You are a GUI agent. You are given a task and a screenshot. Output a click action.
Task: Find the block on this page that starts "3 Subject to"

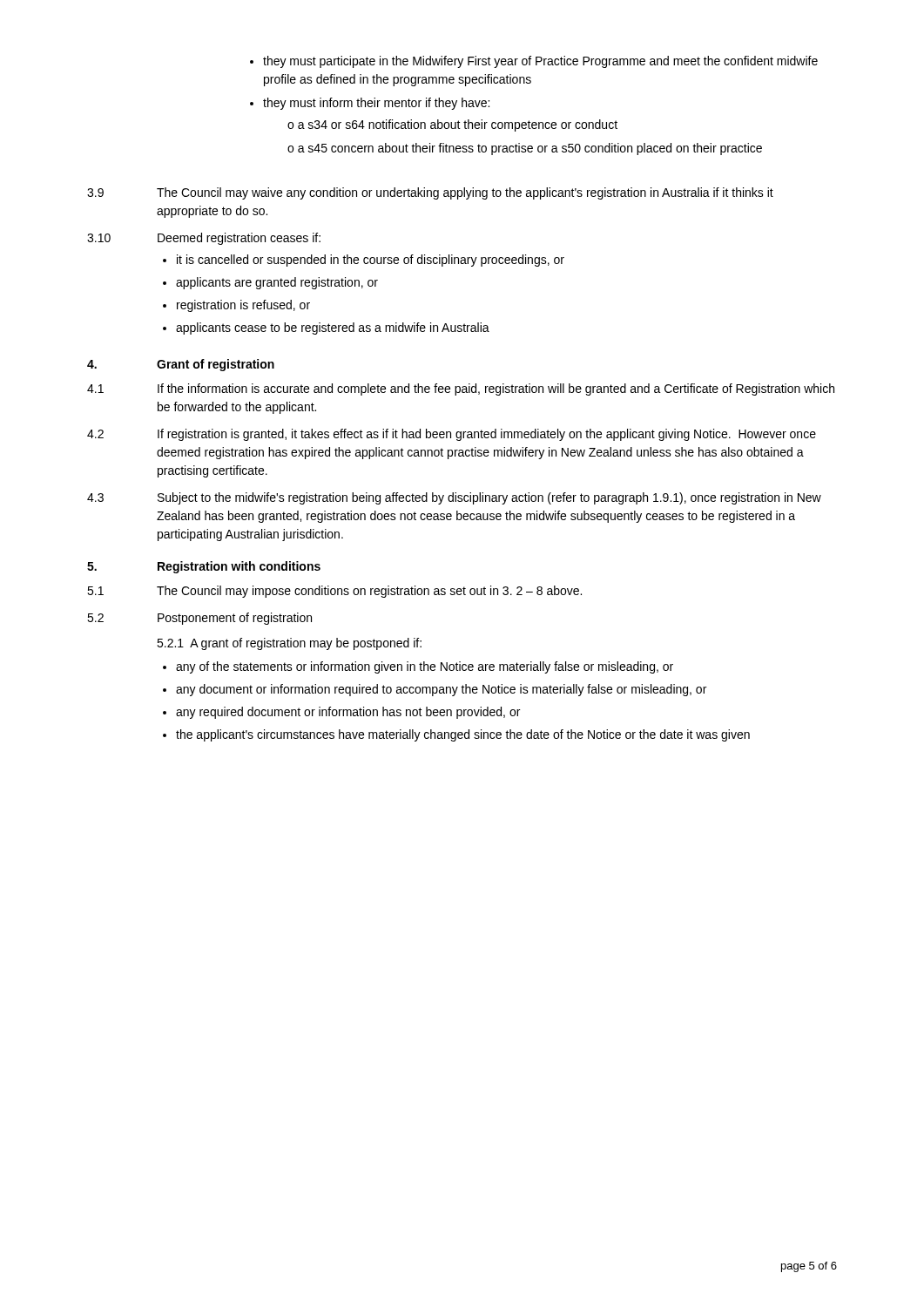point(462,516)
